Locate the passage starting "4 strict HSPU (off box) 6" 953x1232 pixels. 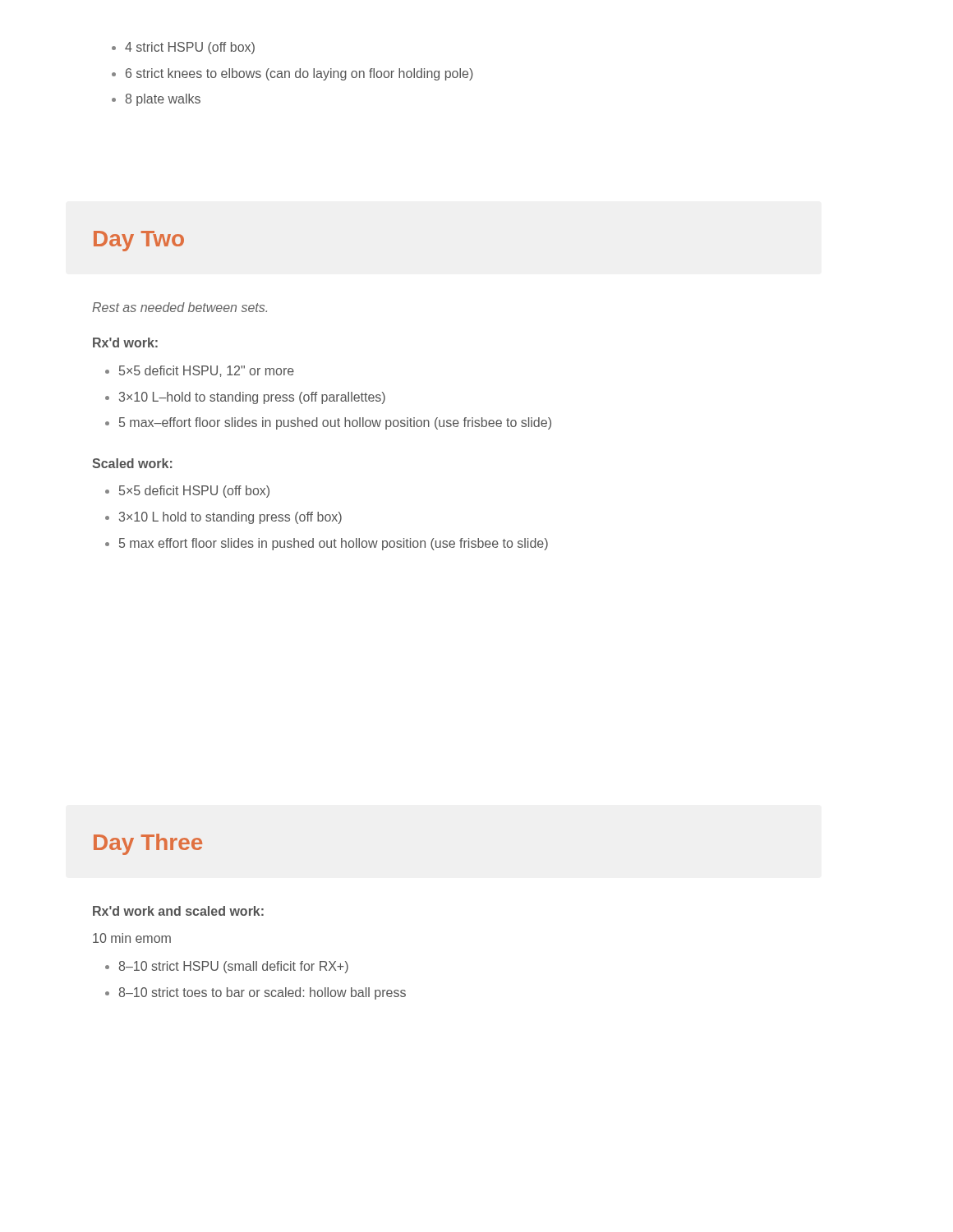435,73
